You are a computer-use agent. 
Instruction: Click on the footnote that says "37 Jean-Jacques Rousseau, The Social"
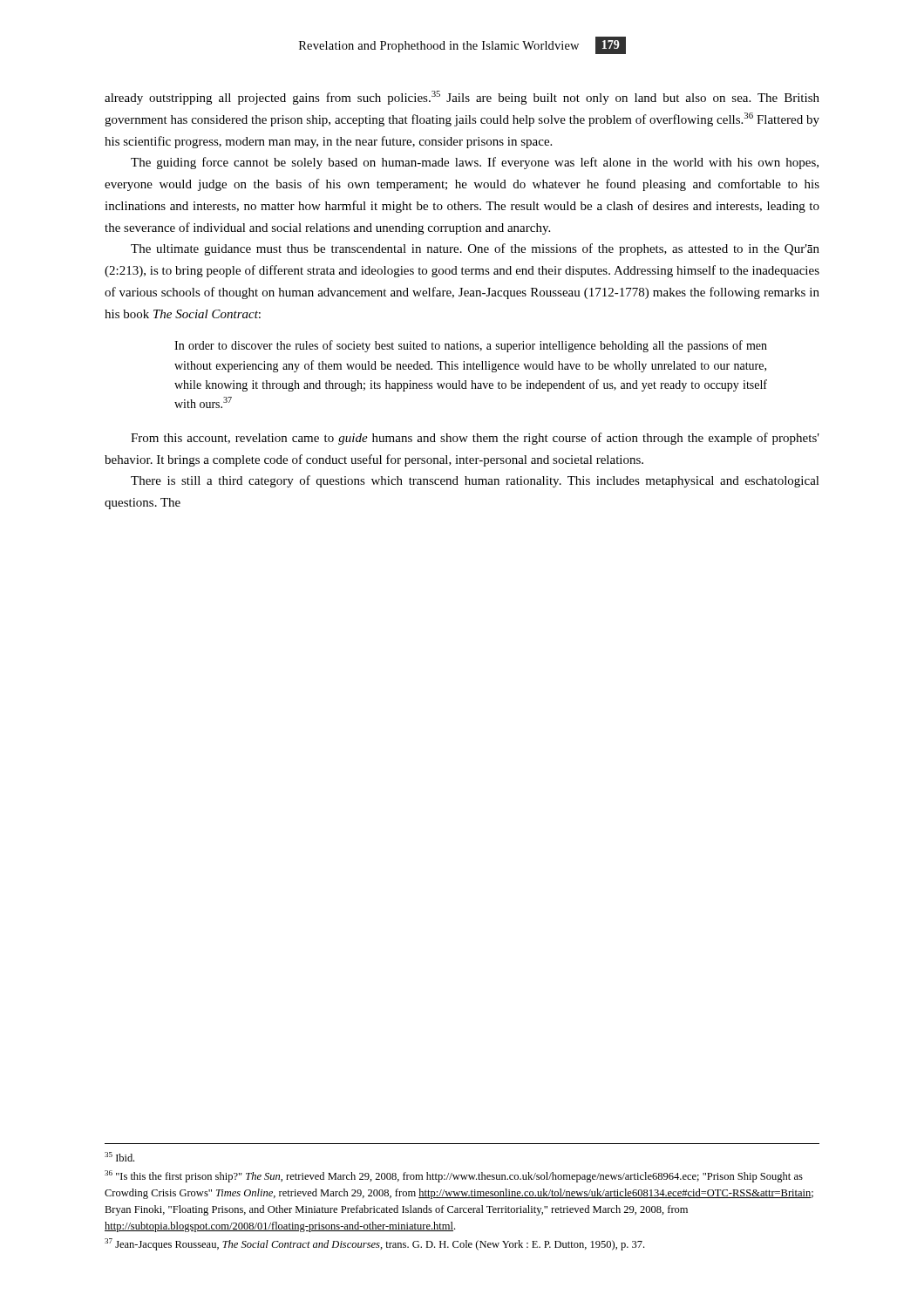coord(375,1244)
